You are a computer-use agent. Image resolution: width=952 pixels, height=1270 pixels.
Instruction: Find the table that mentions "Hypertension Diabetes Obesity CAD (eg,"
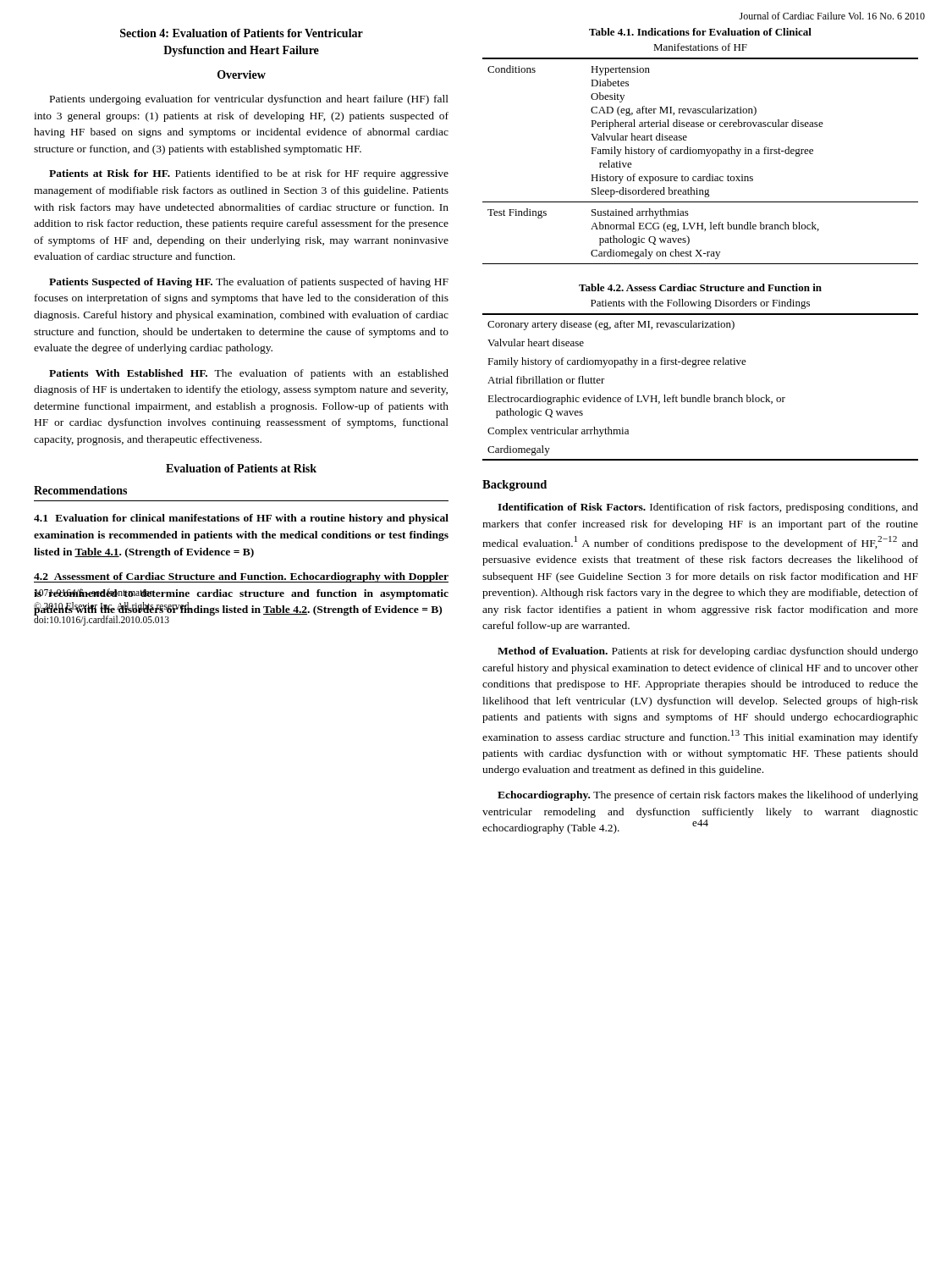coord(700,145)
